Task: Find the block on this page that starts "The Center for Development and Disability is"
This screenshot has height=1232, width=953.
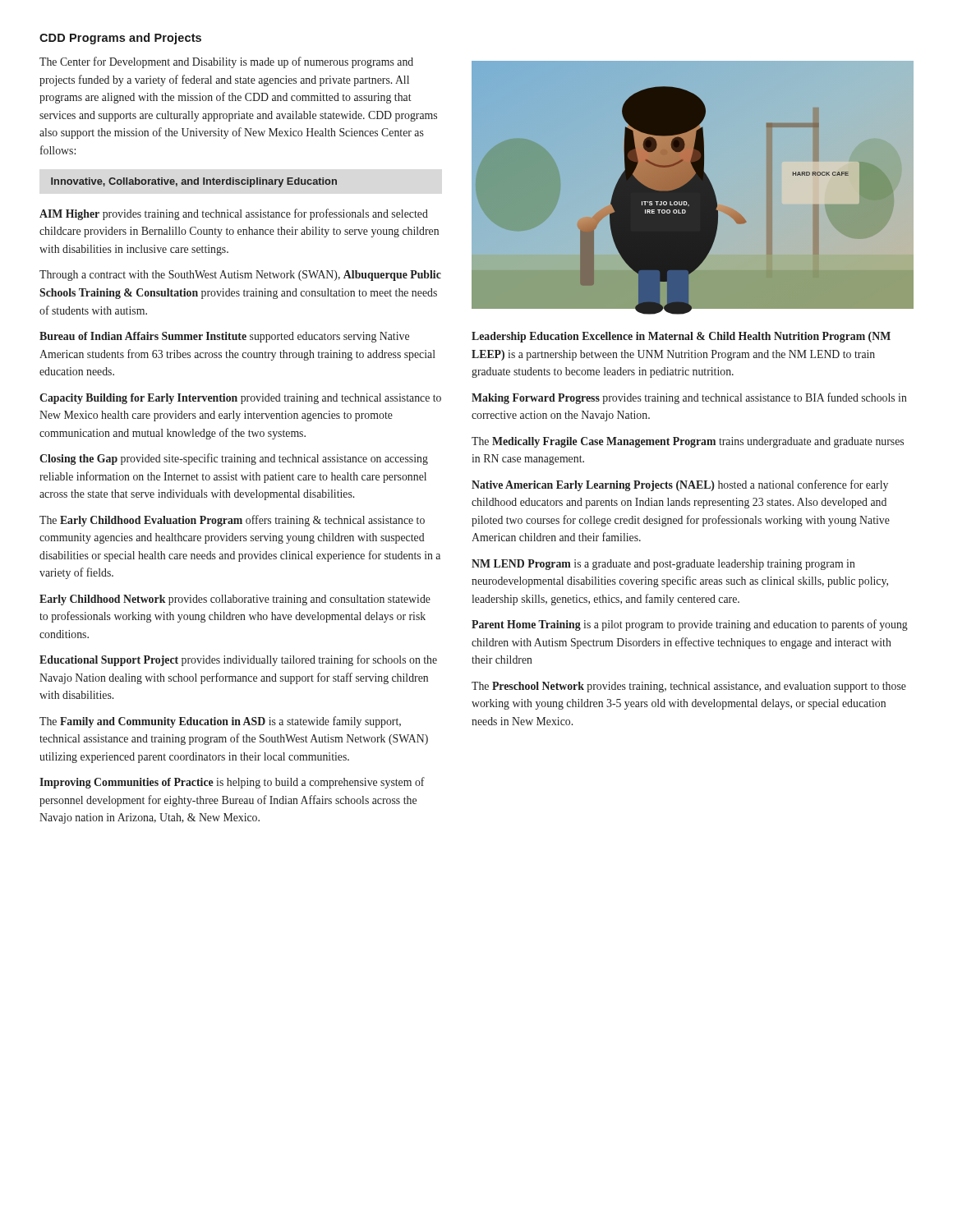Action: [239, 106]
